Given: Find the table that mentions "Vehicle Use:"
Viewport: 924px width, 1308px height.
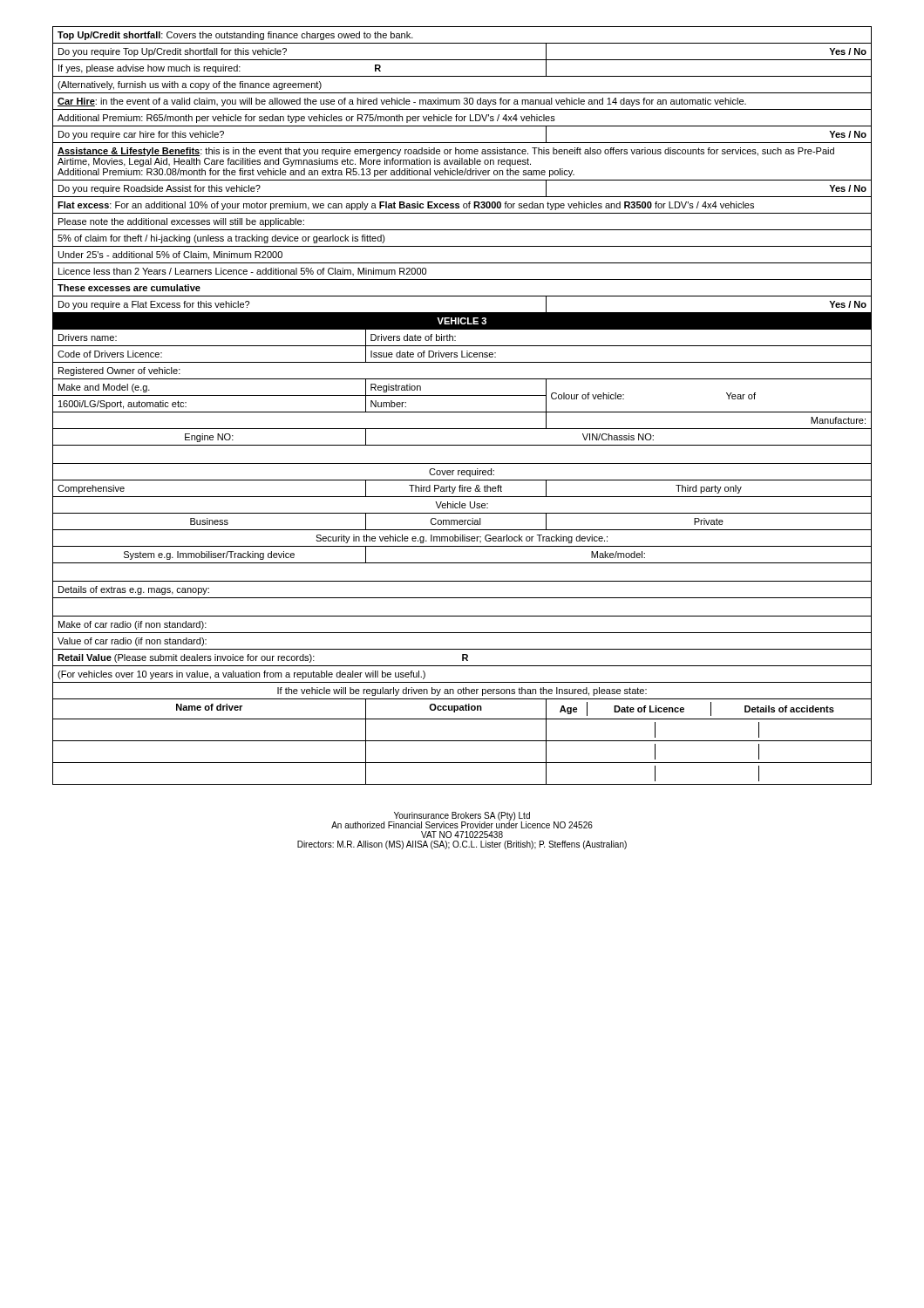Looking at the screenshot, I should pyautogui.click(x=462, y=505).
